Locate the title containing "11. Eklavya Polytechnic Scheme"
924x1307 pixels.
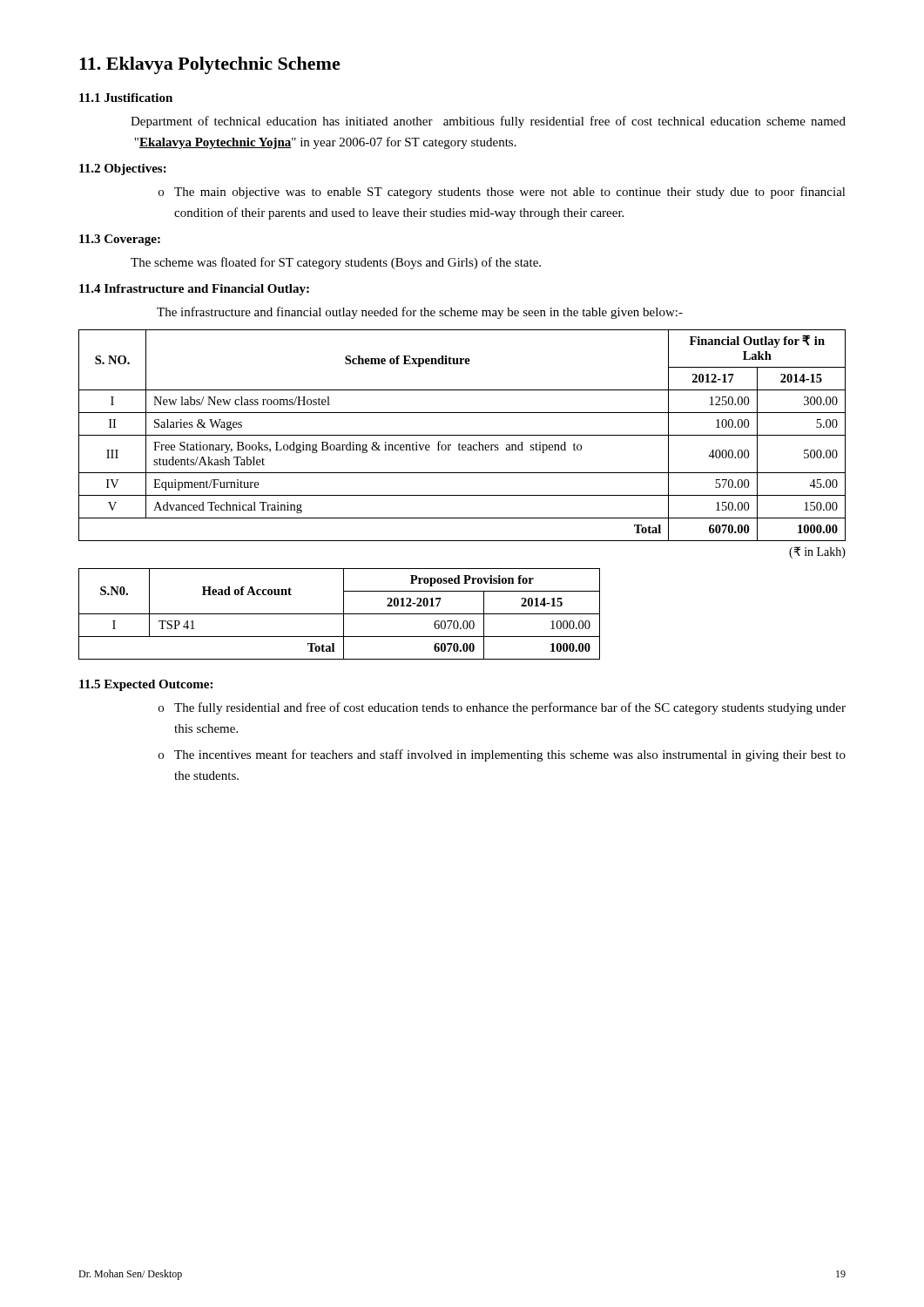(210, 65)
